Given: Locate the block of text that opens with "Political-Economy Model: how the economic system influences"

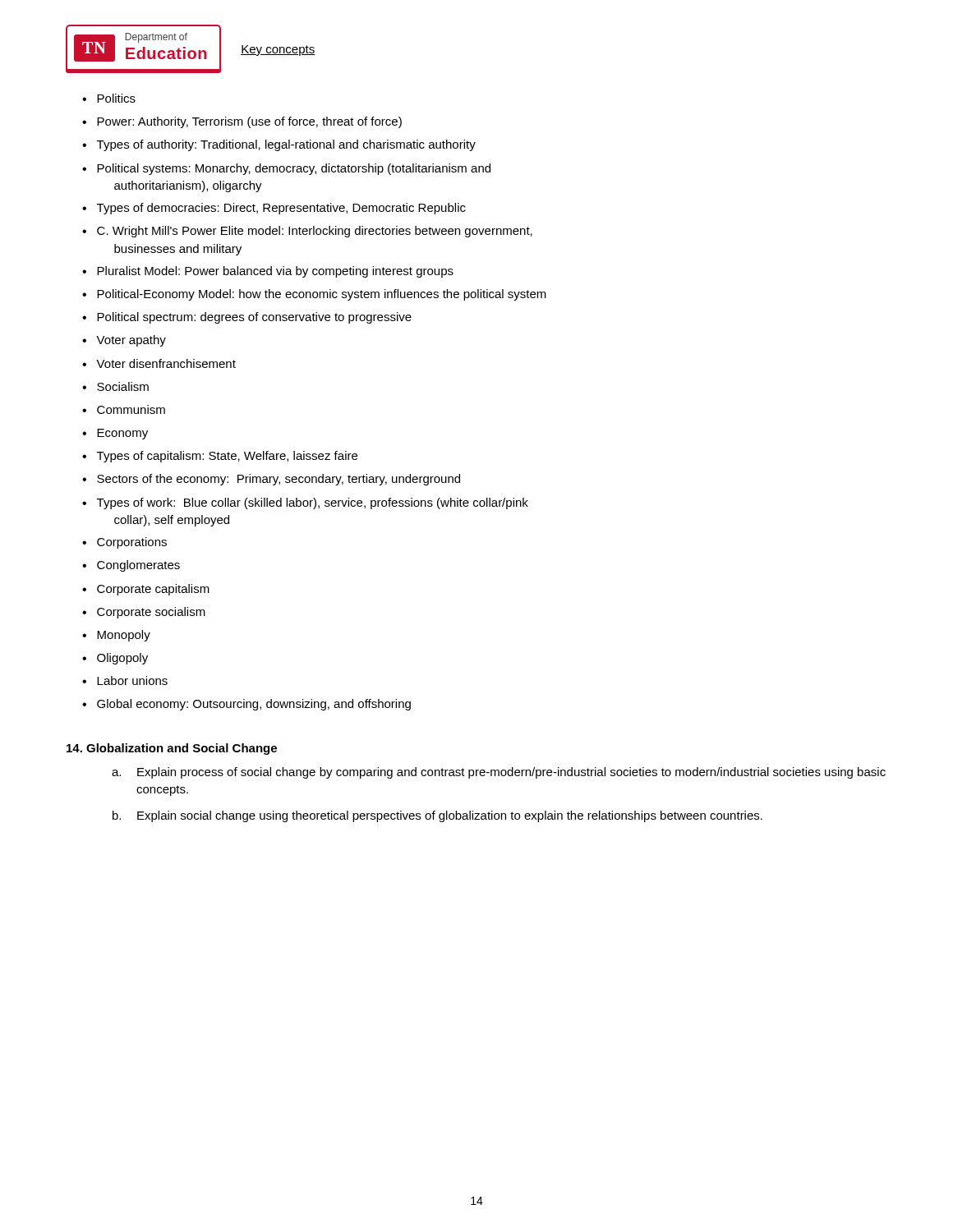Looking at the screenshot, I should 492,294.
